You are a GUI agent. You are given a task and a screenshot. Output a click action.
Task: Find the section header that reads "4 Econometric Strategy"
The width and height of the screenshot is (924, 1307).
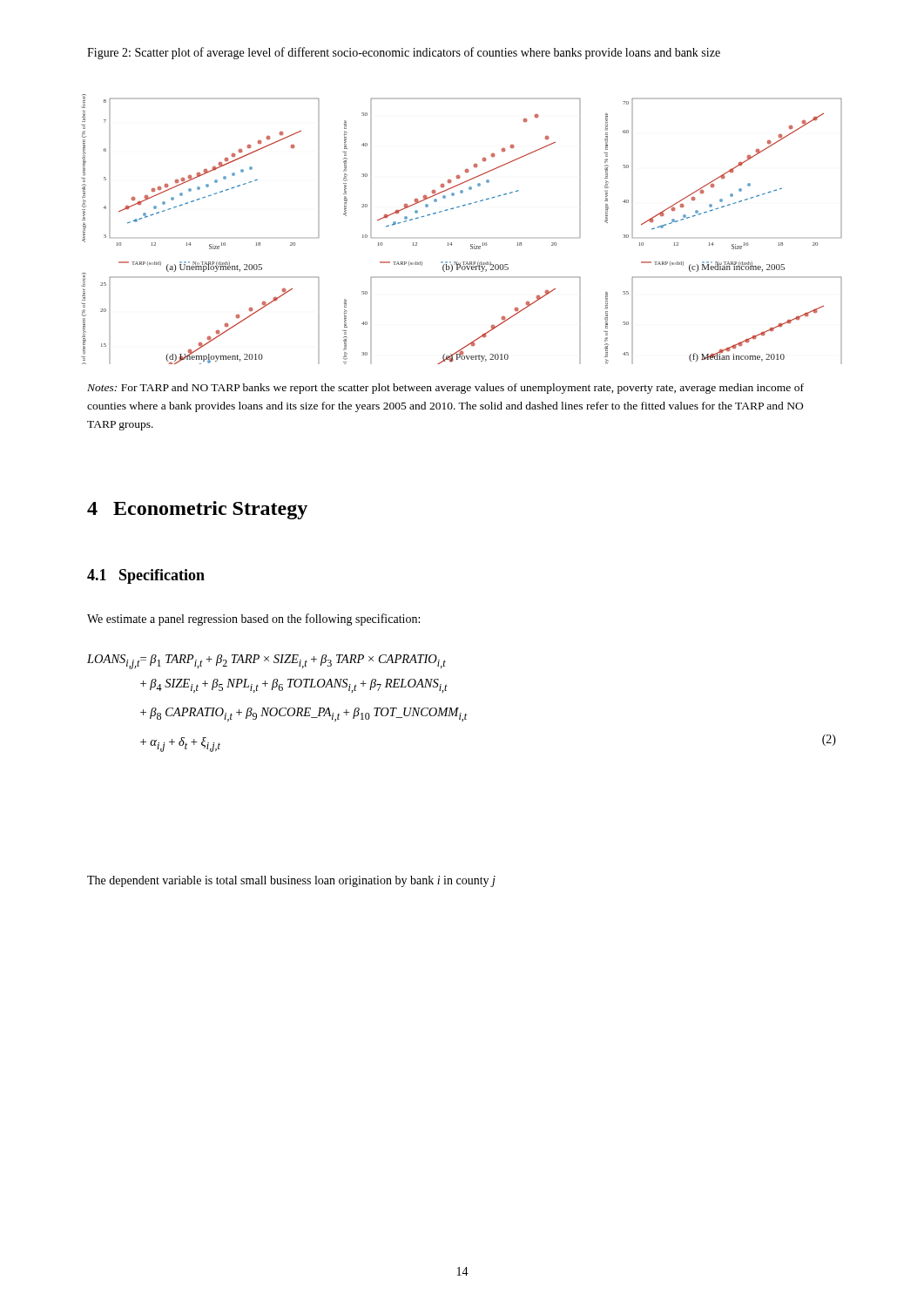(197, 508)
